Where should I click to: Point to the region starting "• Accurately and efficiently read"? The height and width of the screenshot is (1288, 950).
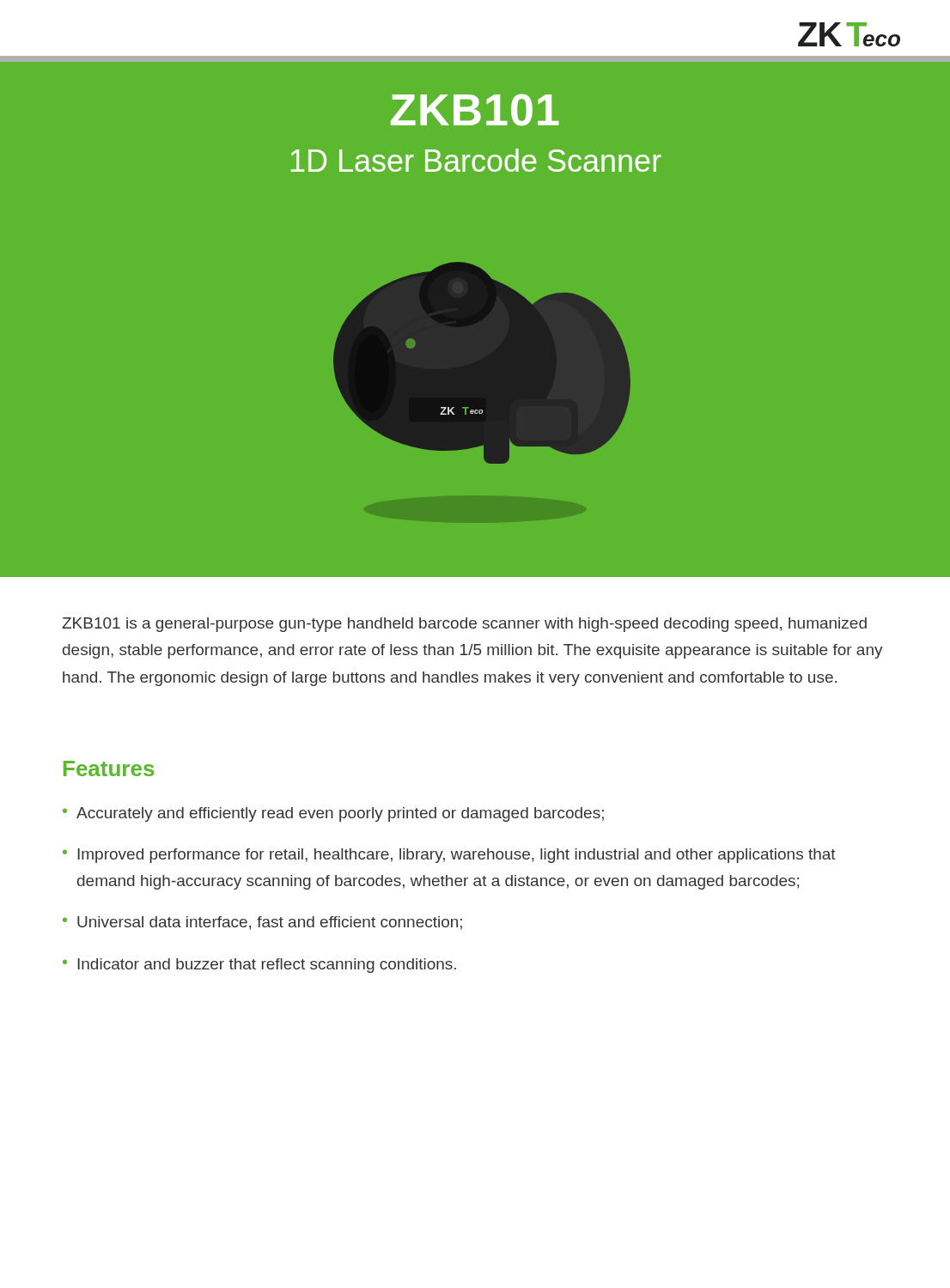(x=333, y=813)
